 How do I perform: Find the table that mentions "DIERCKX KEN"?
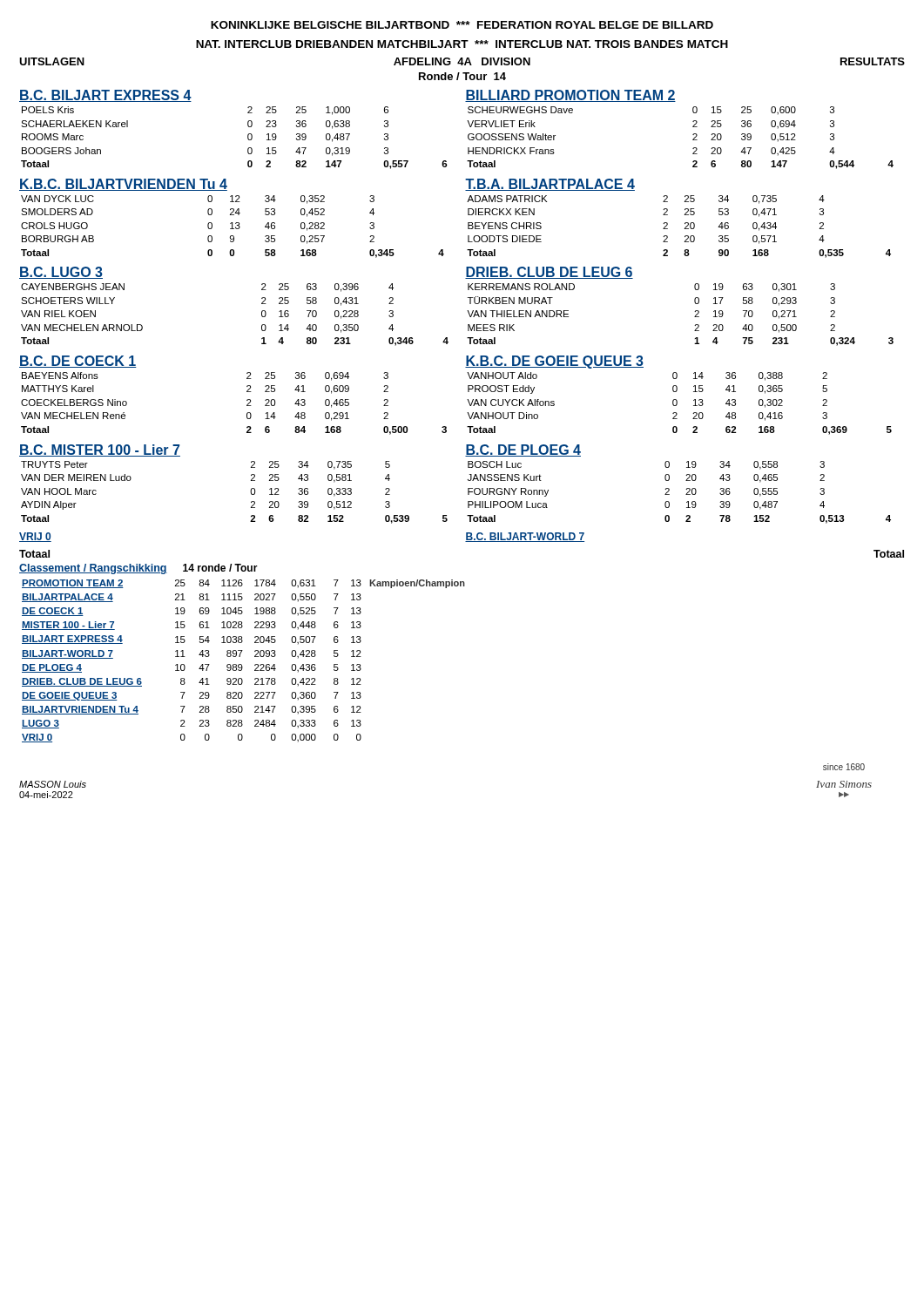685,218
